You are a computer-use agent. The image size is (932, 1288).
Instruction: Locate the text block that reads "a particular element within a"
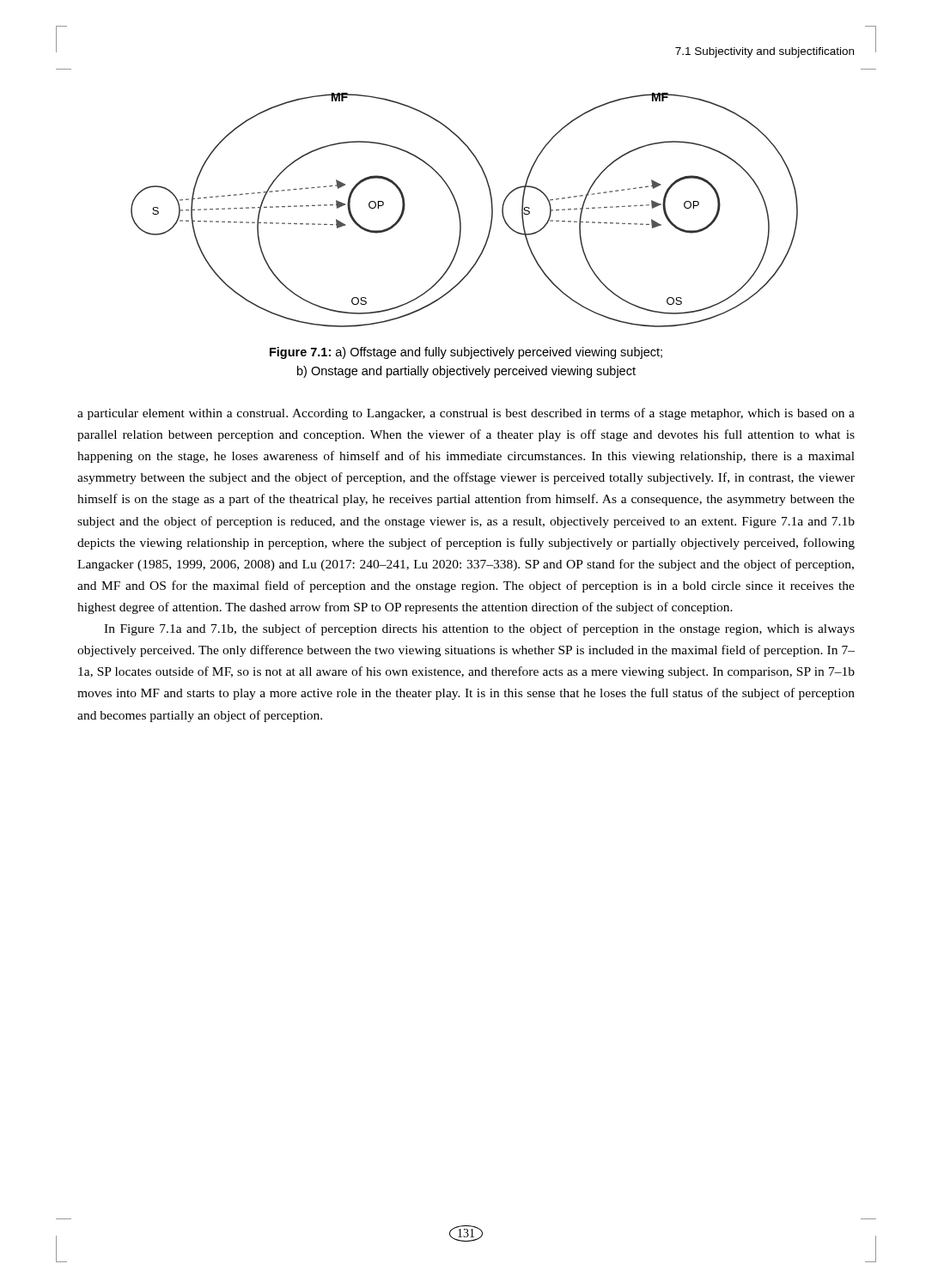466,564
